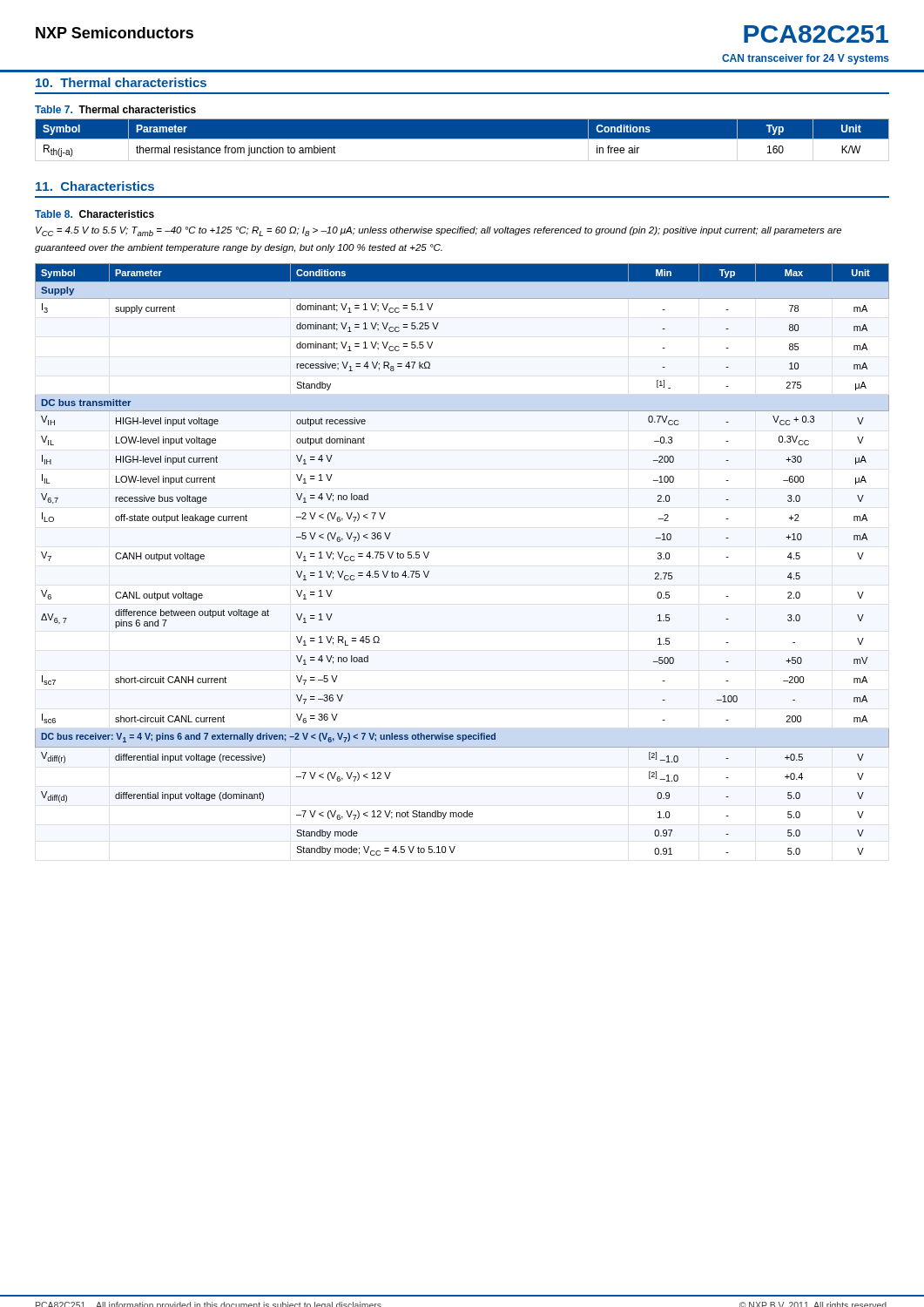Click on the table containing "in free air"

click(462, 140)
